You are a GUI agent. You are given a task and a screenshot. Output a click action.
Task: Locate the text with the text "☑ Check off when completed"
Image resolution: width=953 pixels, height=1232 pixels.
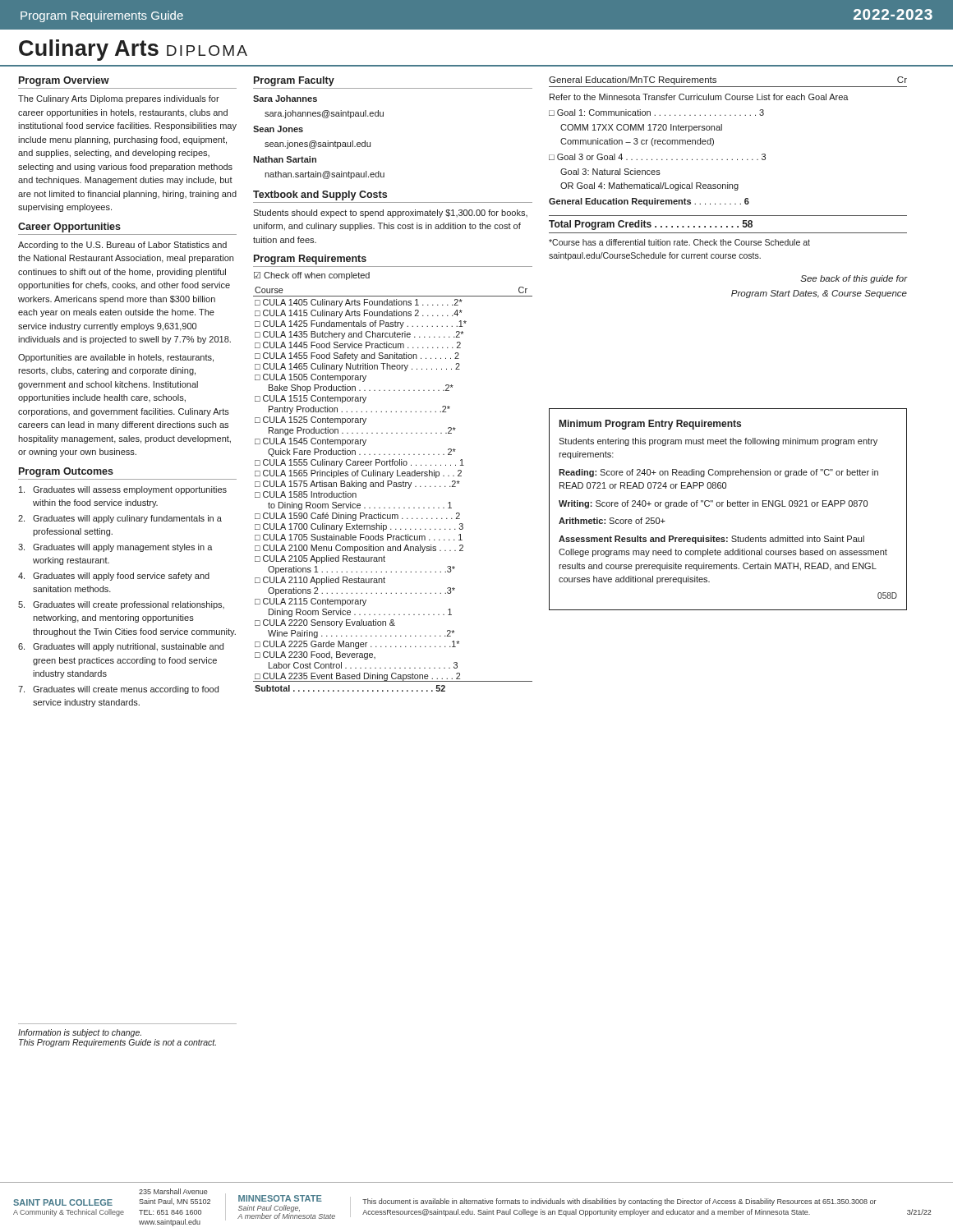(x=312, y=275)
